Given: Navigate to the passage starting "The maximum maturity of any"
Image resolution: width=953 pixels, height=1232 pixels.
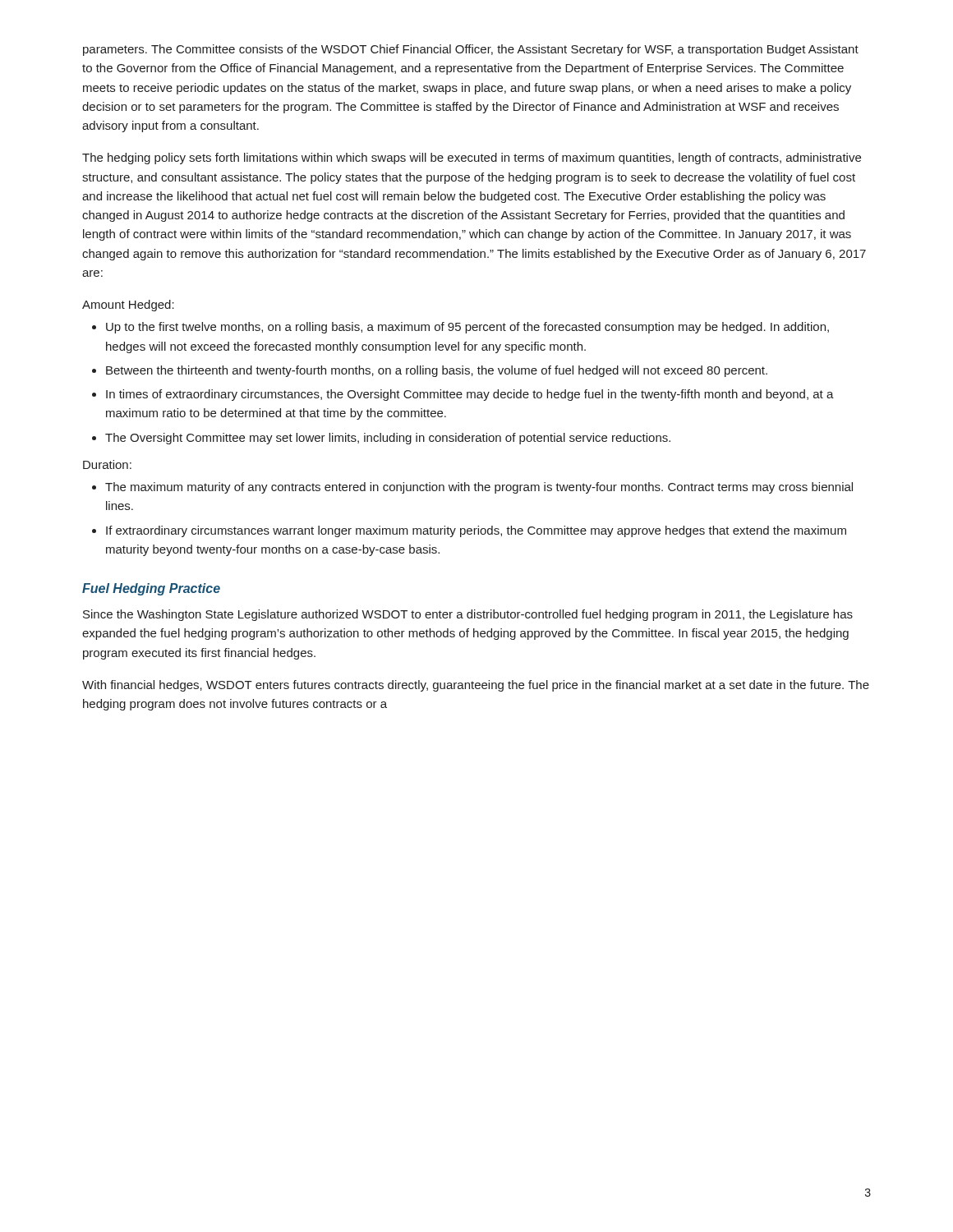Looking at the screenshot, I should pyautogui.click(x=479, y=496).
